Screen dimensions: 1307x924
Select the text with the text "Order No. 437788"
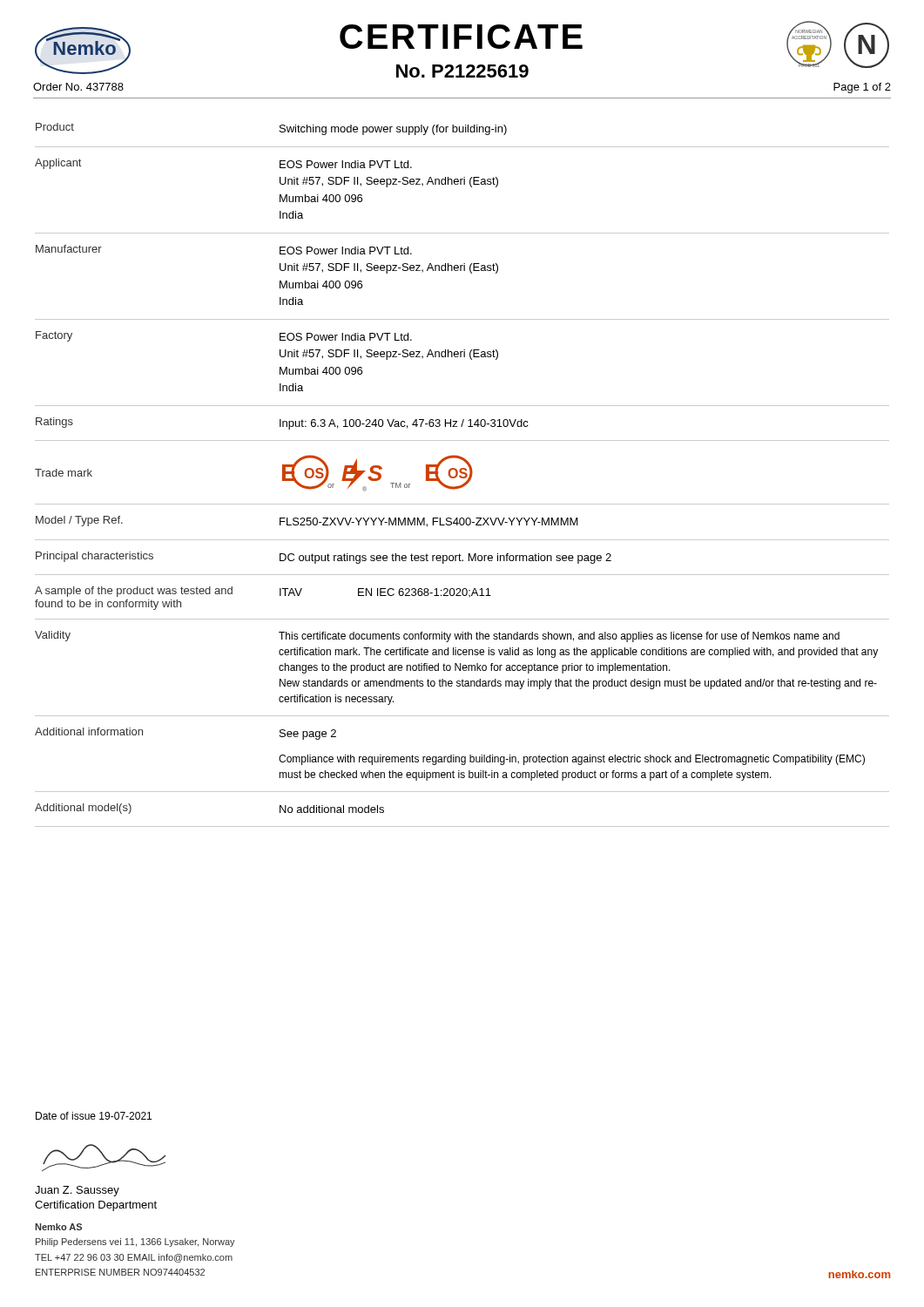[78, 87]
